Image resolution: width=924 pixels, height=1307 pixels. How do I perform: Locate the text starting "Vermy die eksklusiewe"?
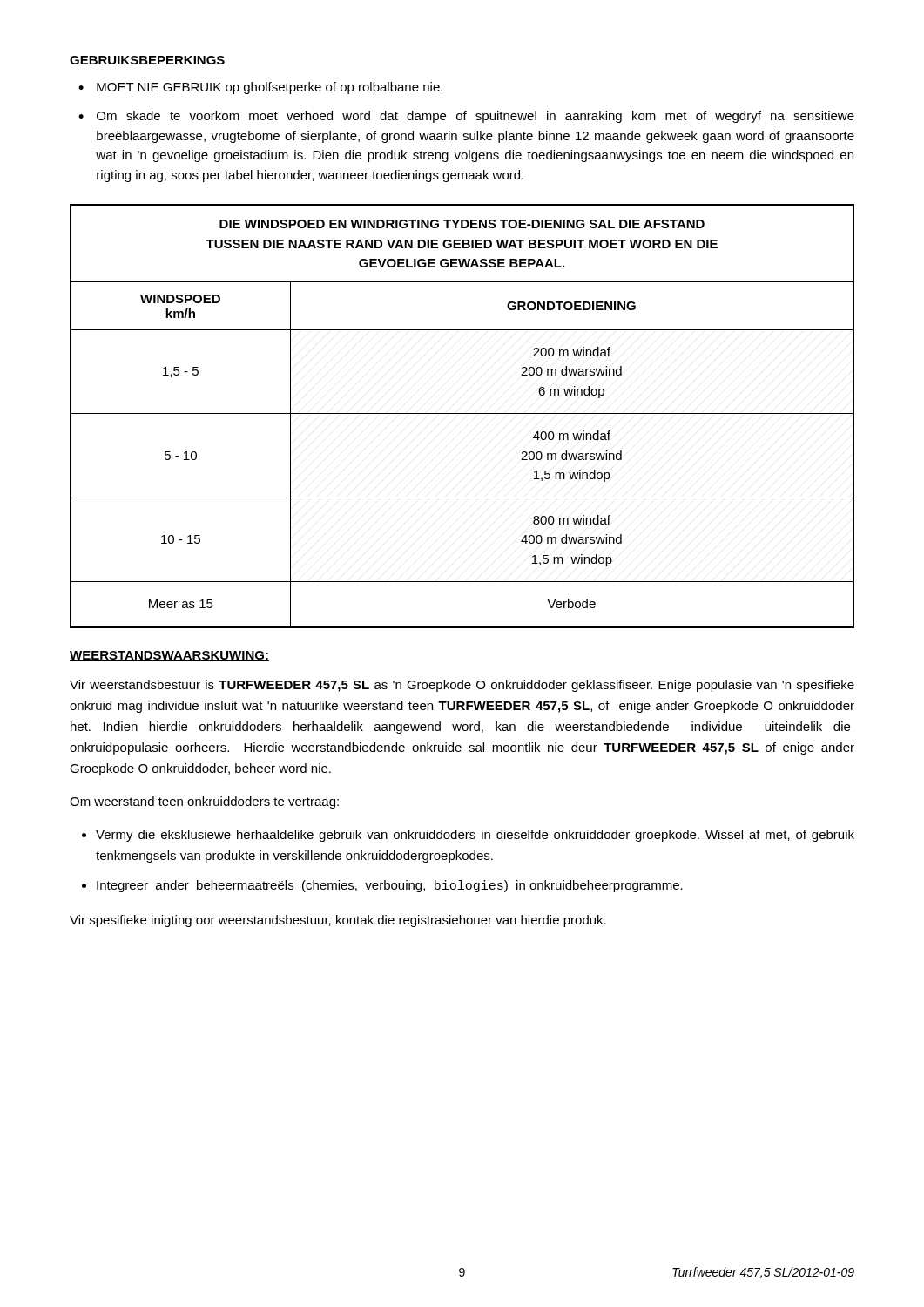(475, 845)
